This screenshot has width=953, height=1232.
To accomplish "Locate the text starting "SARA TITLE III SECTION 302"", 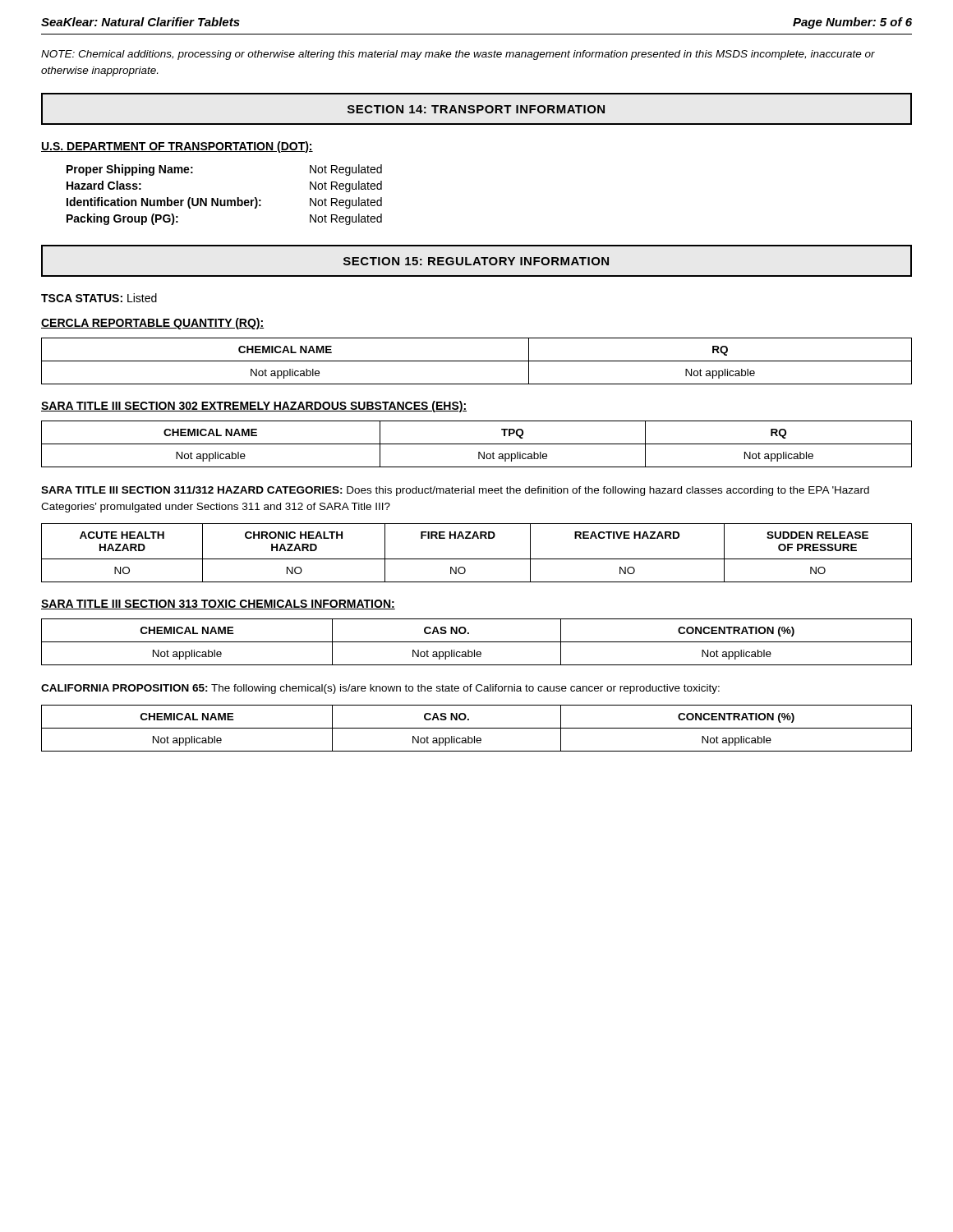I will [x=254, y=405].
